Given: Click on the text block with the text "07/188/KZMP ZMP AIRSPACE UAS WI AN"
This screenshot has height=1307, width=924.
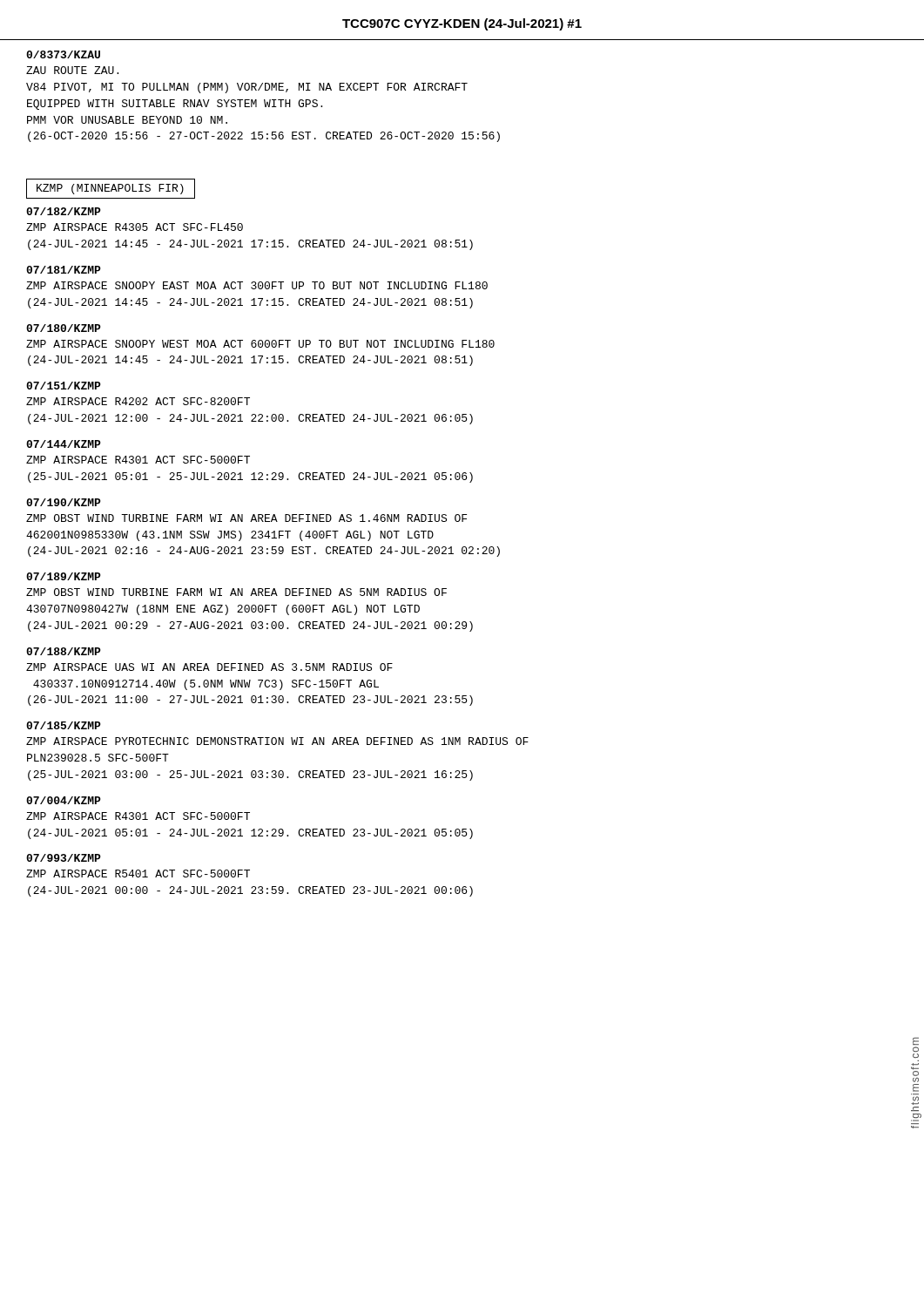Looking at the screenshot, I should pos(64,651).
